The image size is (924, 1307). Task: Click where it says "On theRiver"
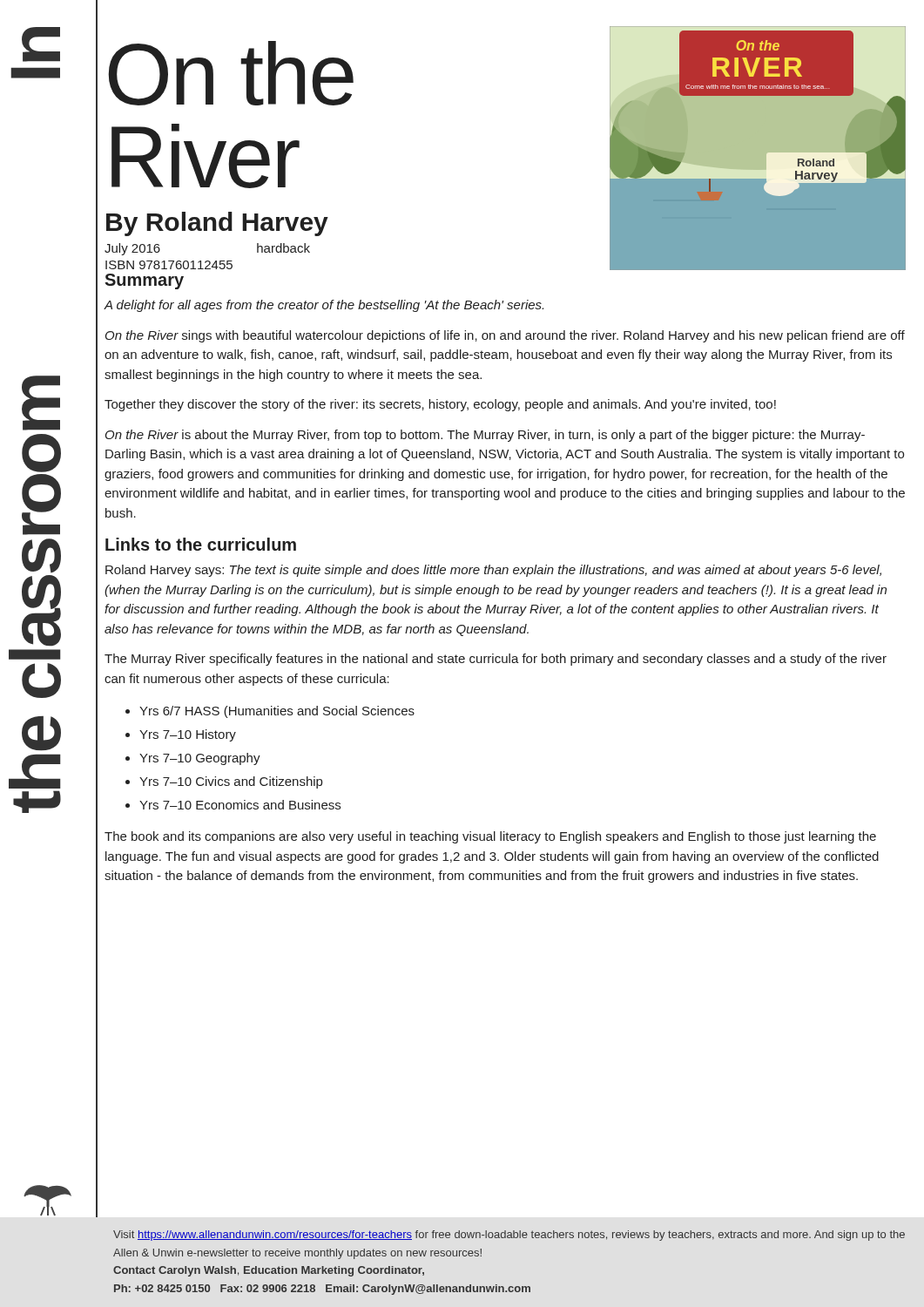(230, 116)
